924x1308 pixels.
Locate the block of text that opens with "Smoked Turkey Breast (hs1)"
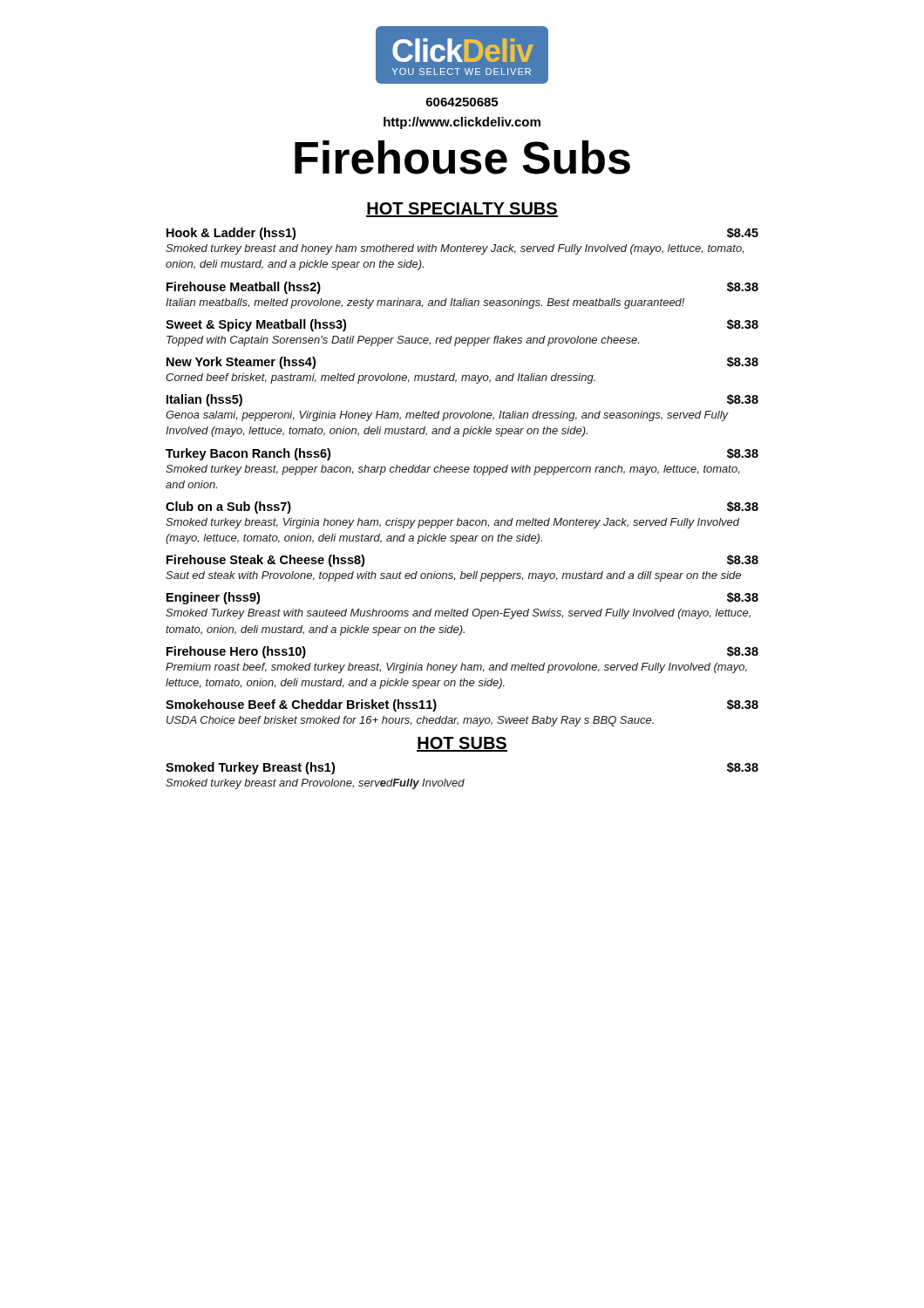coord(462,776)
